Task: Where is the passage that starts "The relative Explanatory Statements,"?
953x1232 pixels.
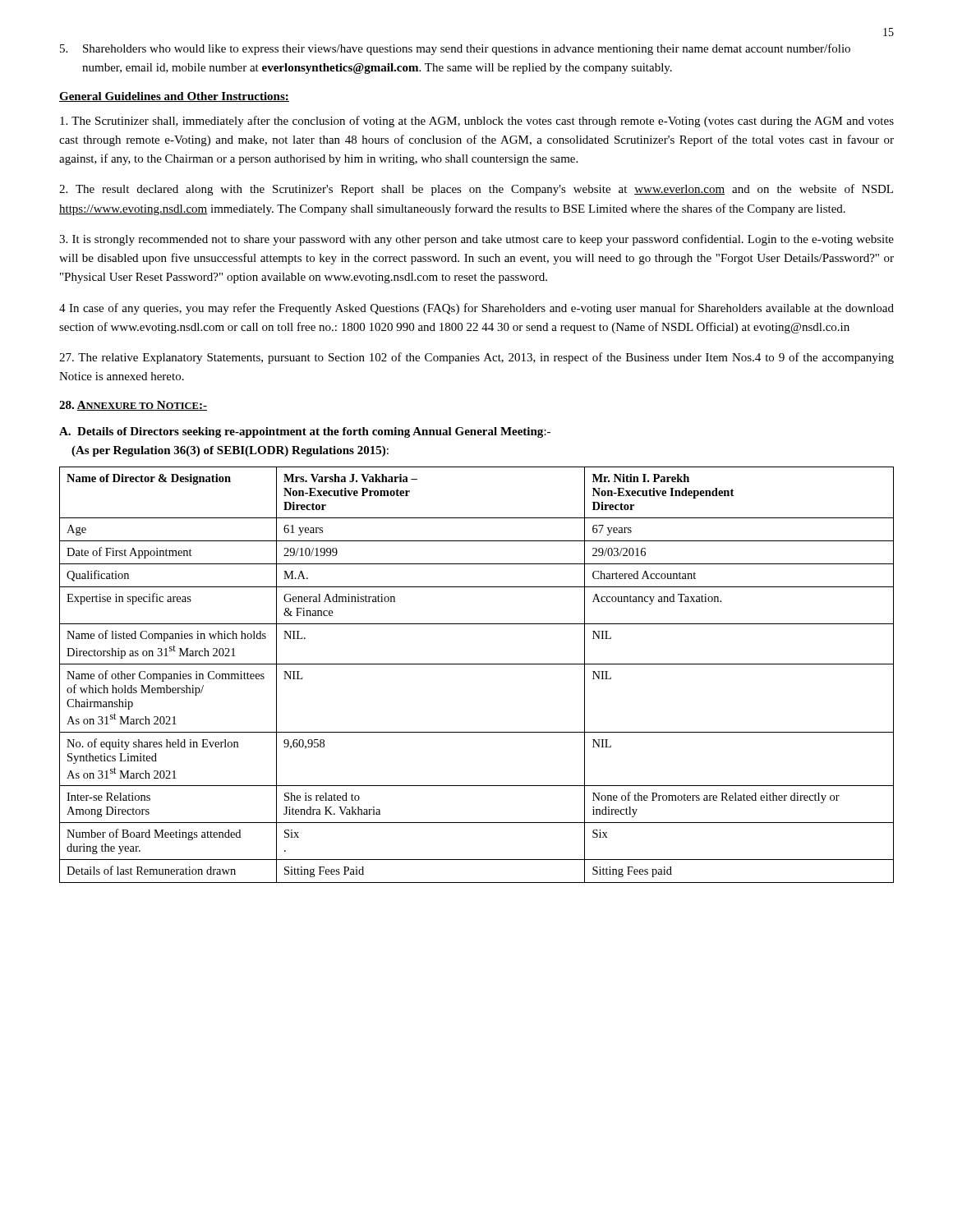Action: [x=476, y=367]
